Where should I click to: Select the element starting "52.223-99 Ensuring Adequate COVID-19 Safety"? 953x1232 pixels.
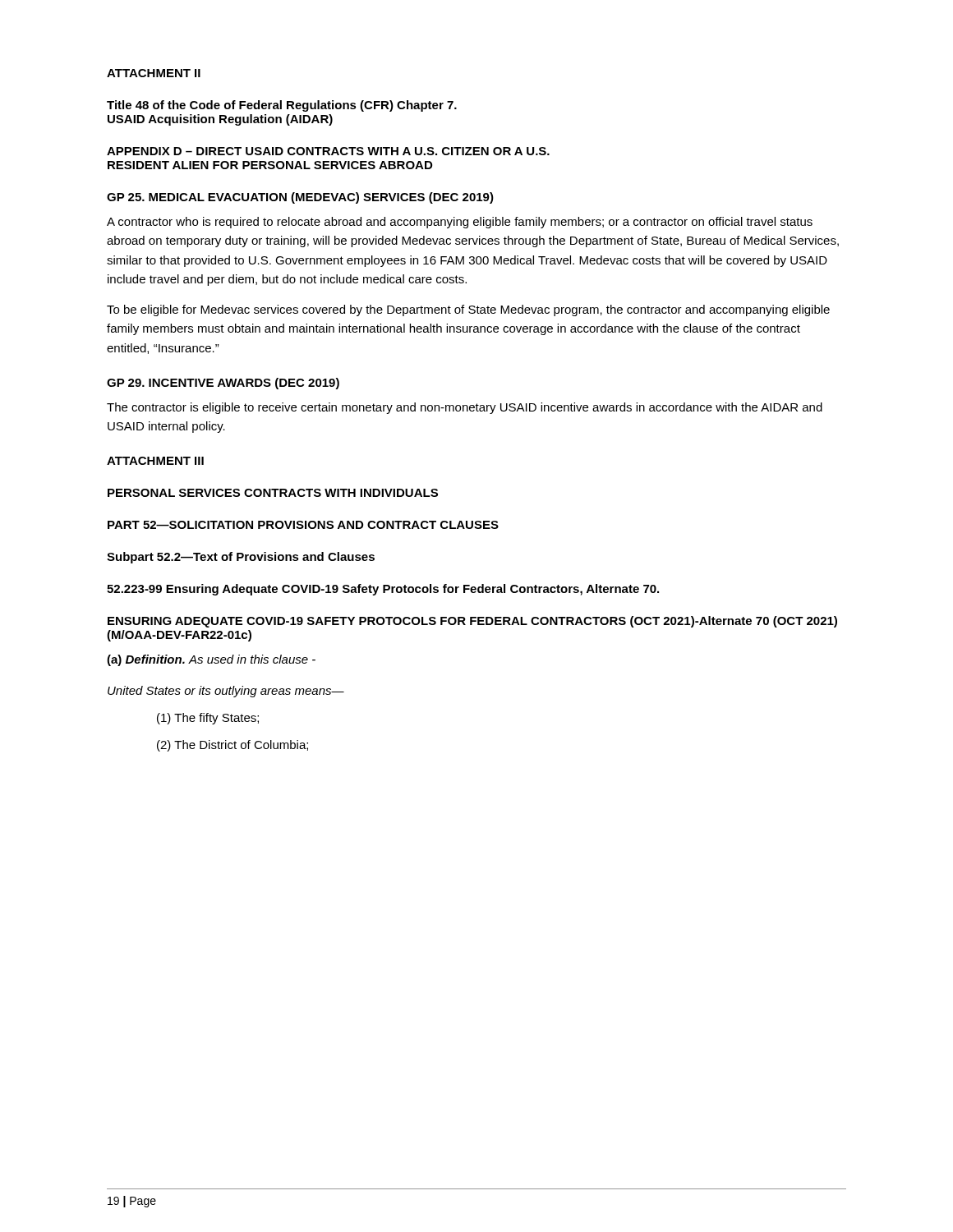click(x=383, y=589)
